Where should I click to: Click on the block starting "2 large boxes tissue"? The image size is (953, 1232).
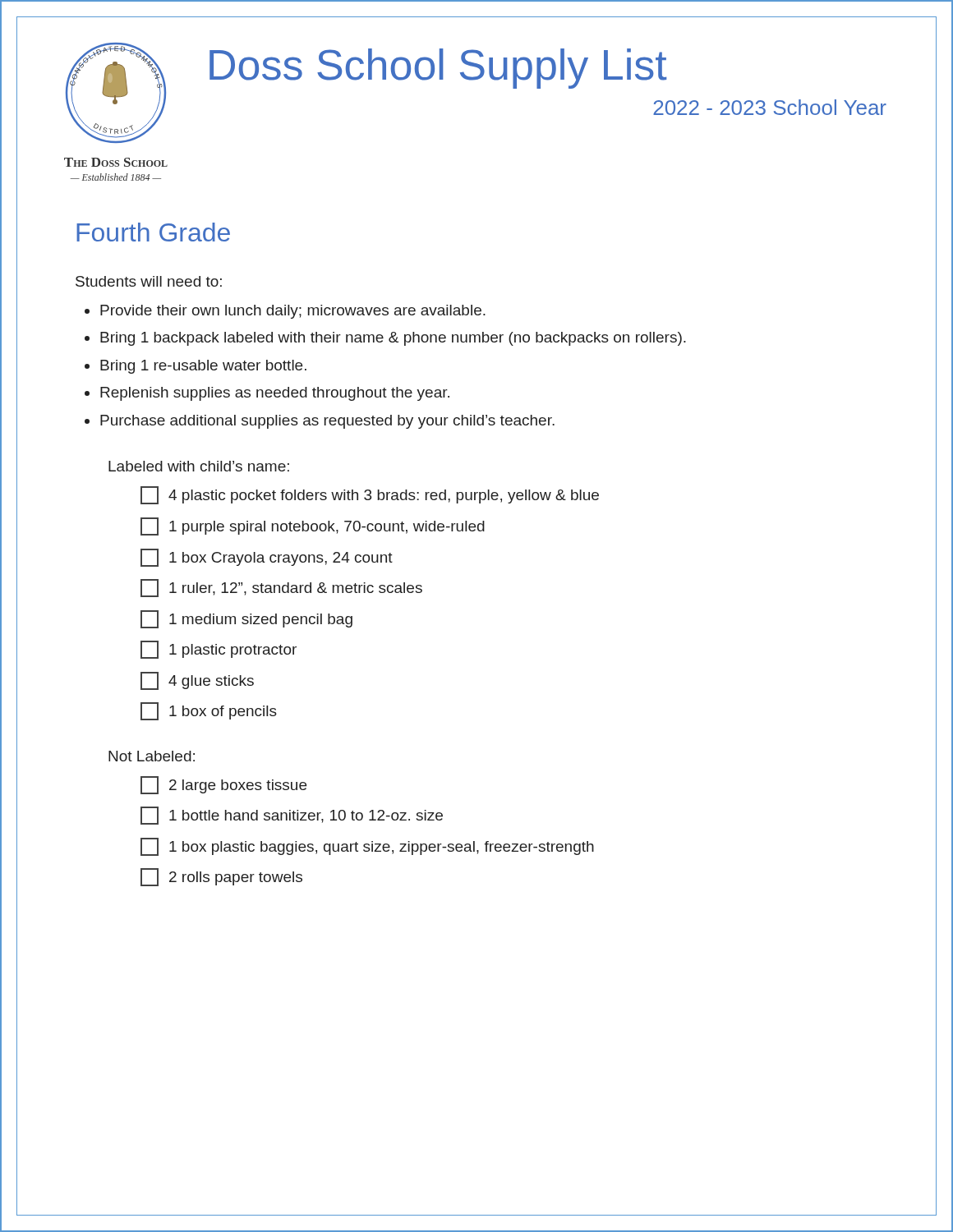pyautogui.click(x=224, y=785)
